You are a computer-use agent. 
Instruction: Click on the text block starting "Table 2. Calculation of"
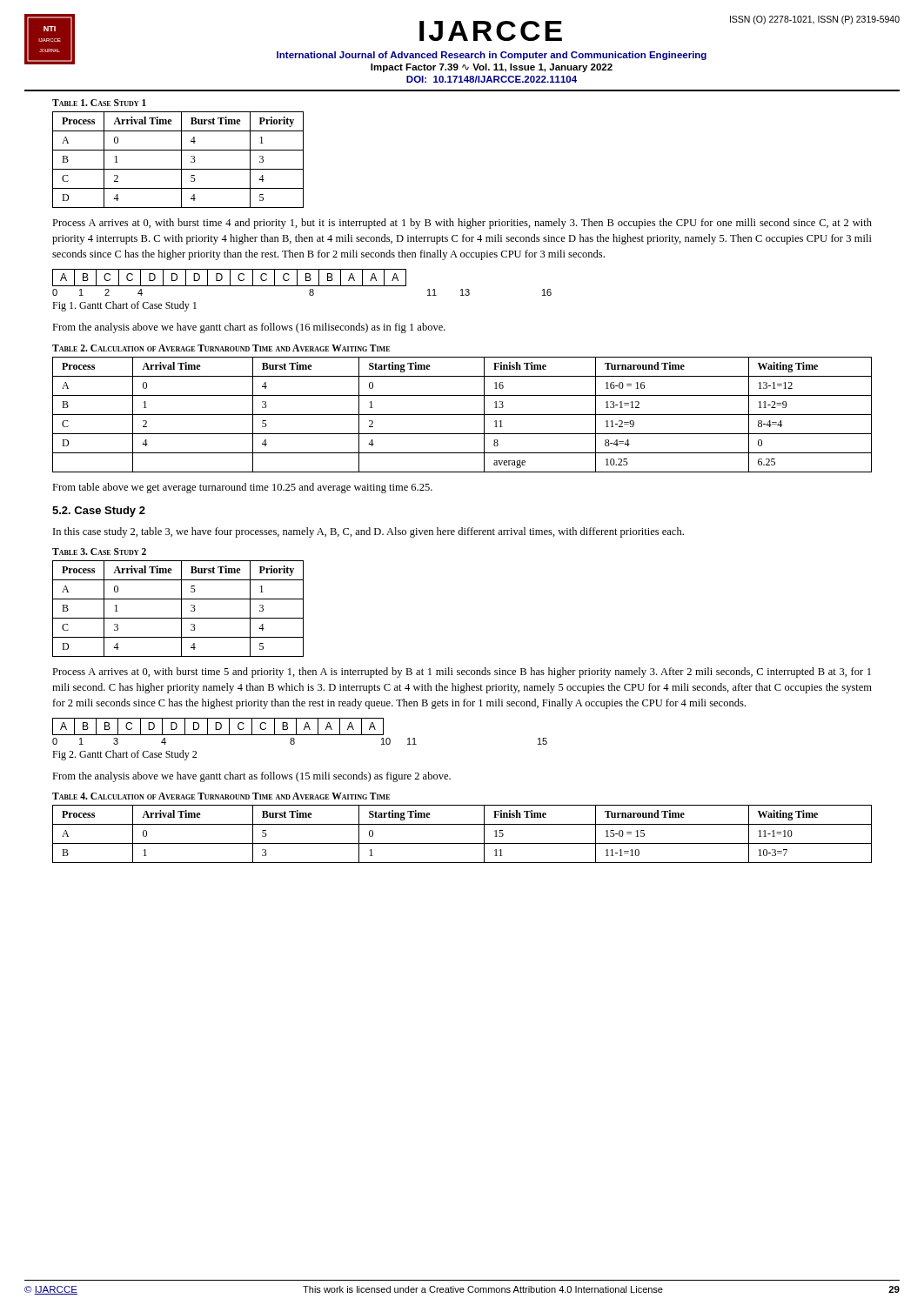click(221, 348)
